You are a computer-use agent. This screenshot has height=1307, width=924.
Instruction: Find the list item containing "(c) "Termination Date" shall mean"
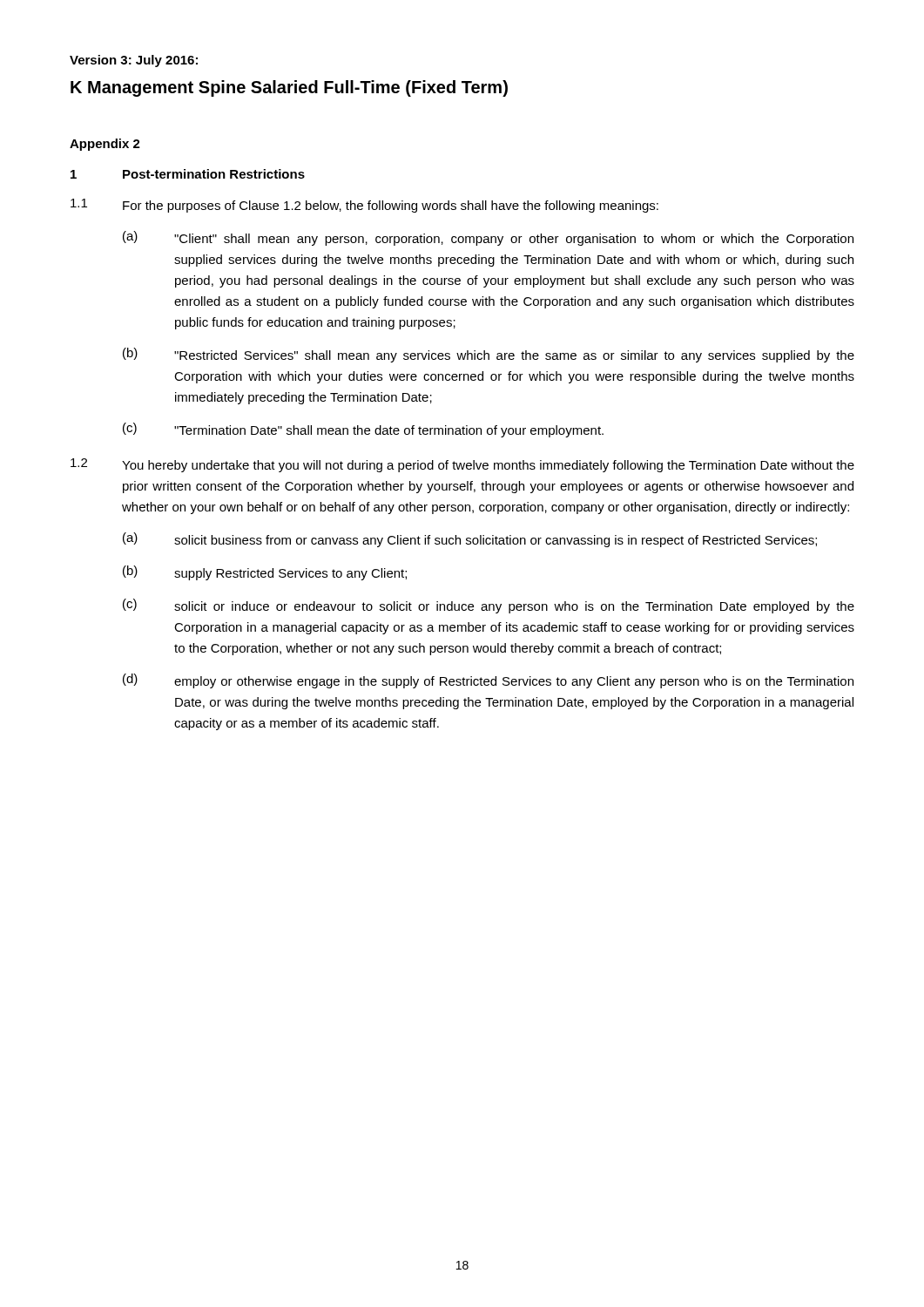tap(488, 430)
